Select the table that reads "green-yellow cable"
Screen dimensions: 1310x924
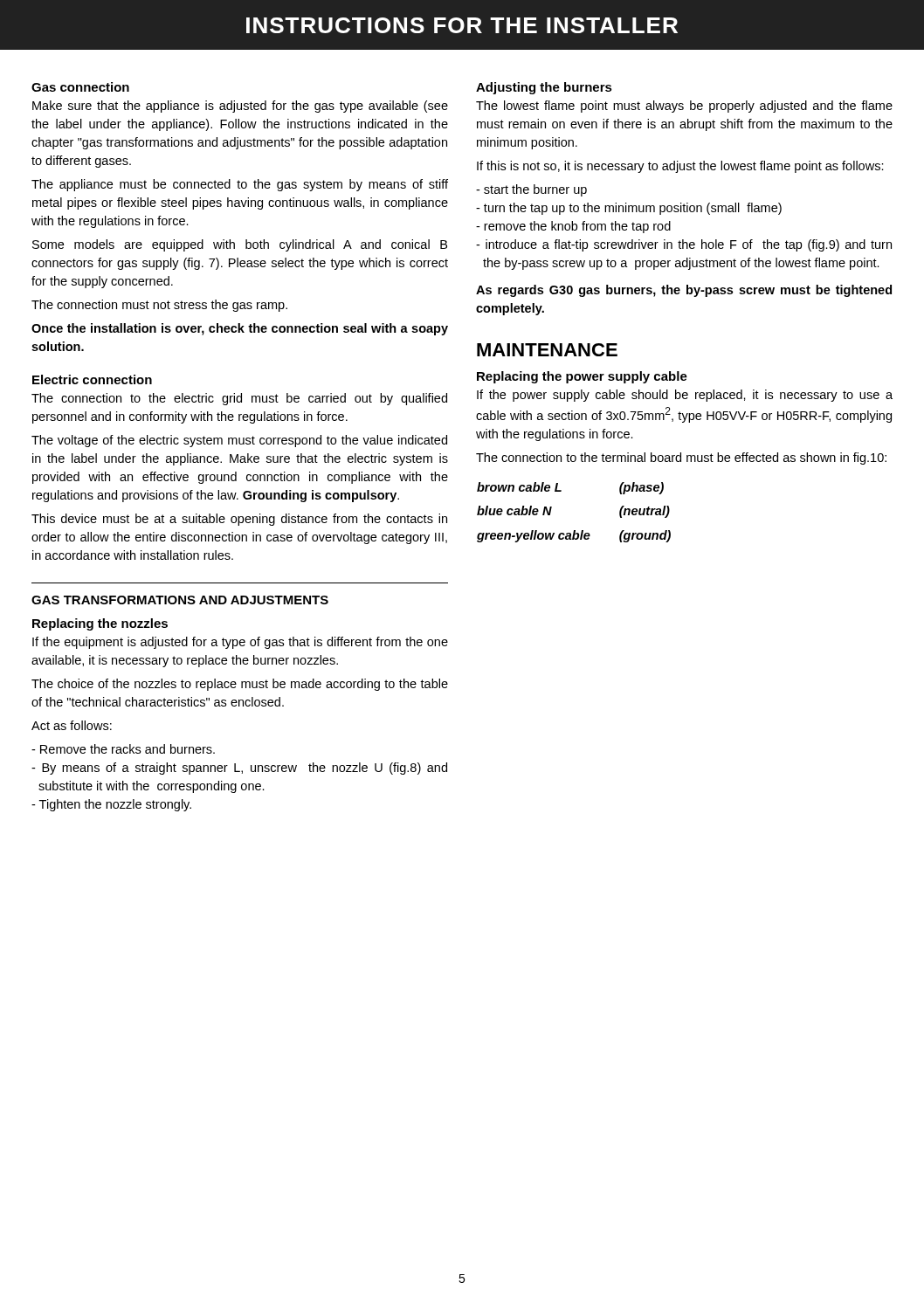click(684, 512)
